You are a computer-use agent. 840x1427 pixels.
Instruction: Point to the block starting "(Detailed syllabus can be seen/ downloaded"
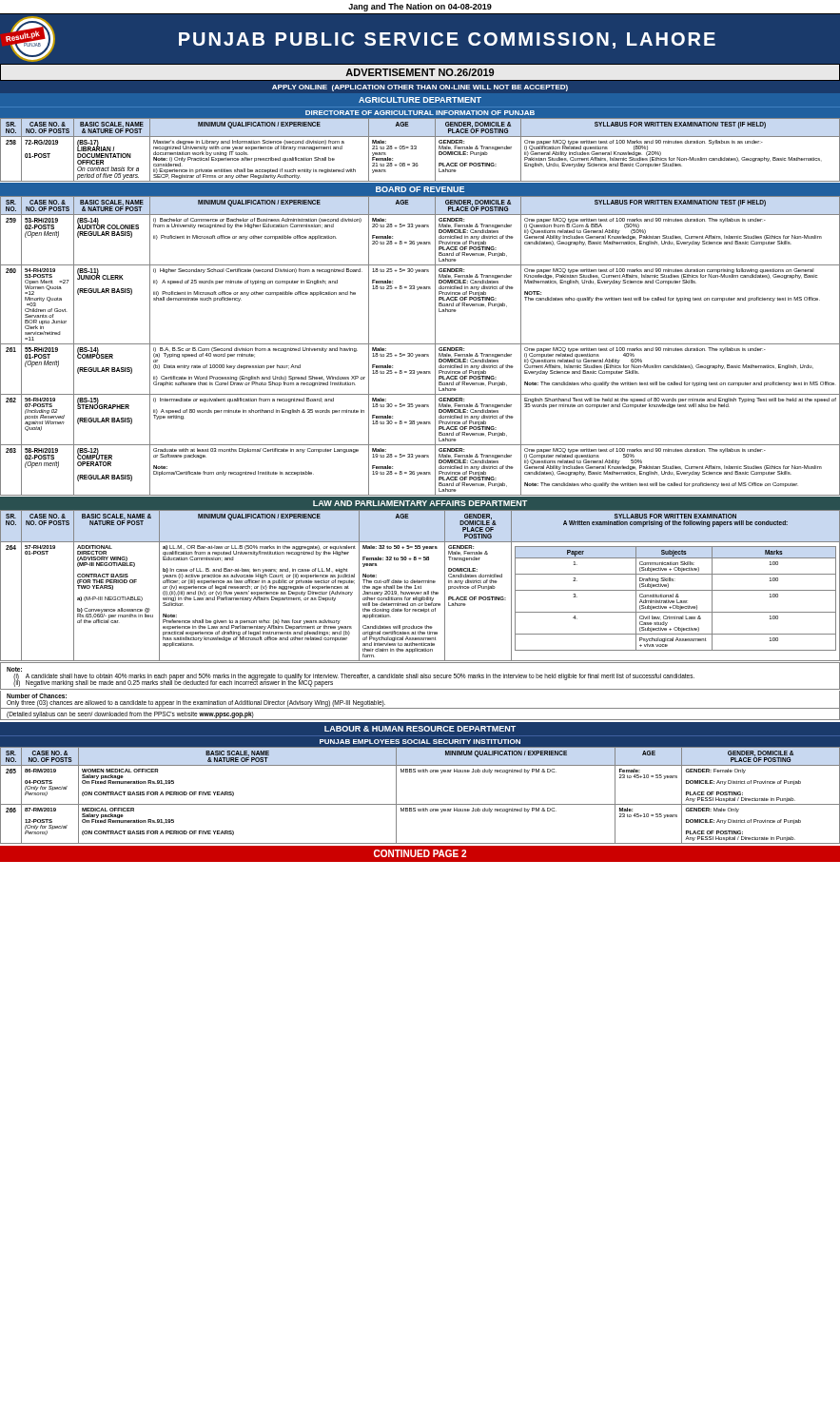(130, 714)
